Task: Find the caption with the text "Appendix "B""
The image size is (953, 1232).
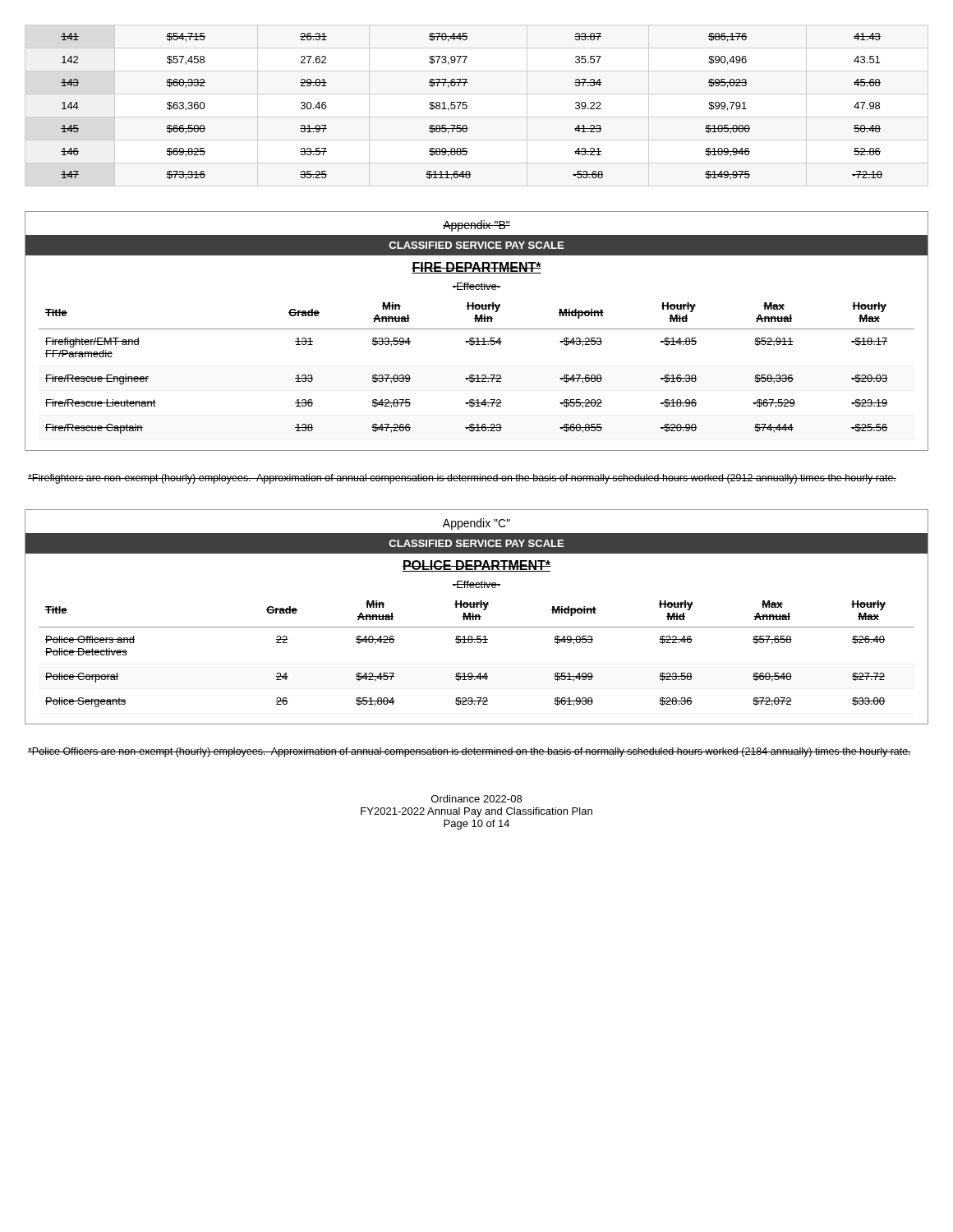Action: (x=476, y=225)
